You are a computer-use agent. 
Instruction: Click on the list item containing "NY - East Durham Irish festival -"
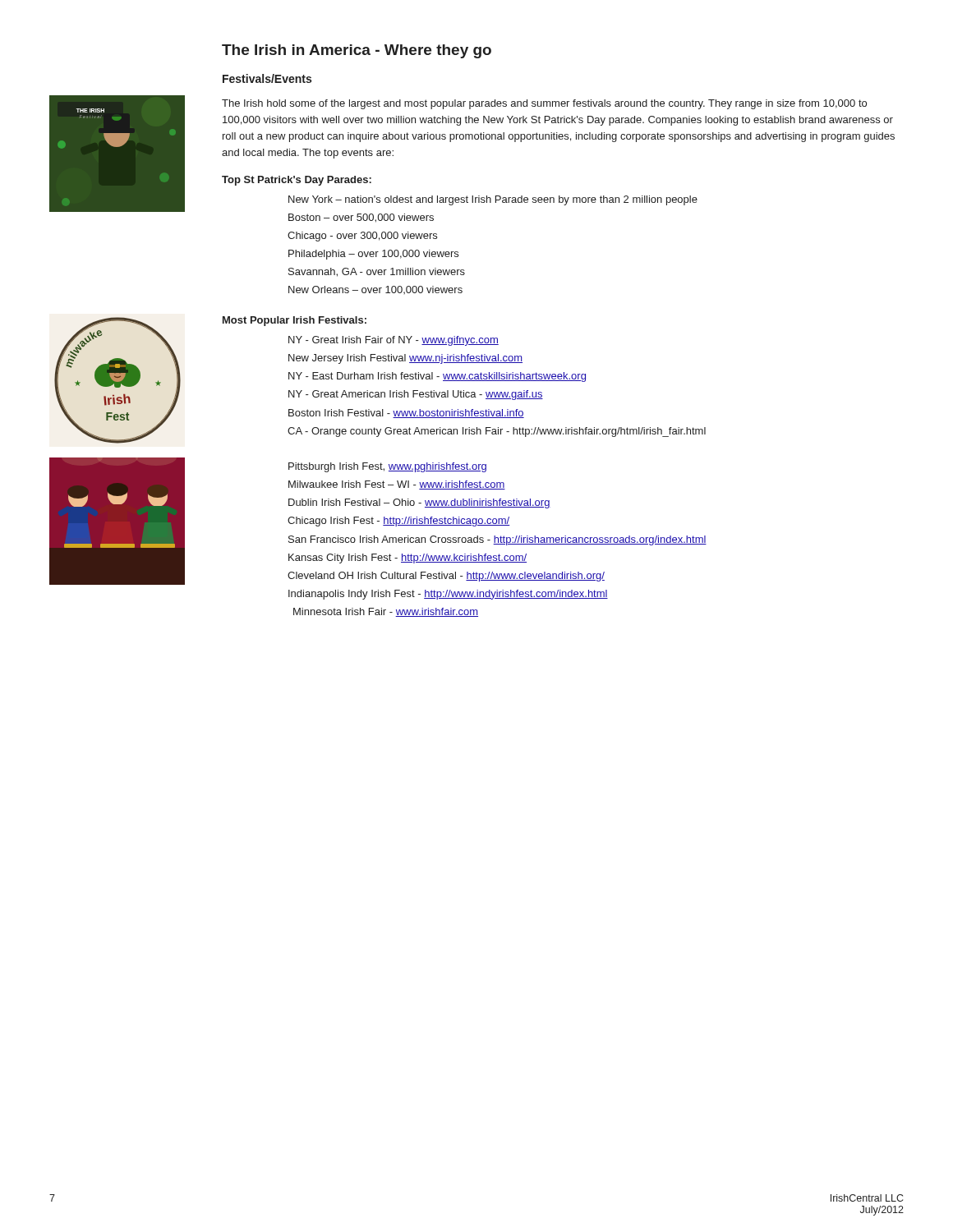point(437,376)
